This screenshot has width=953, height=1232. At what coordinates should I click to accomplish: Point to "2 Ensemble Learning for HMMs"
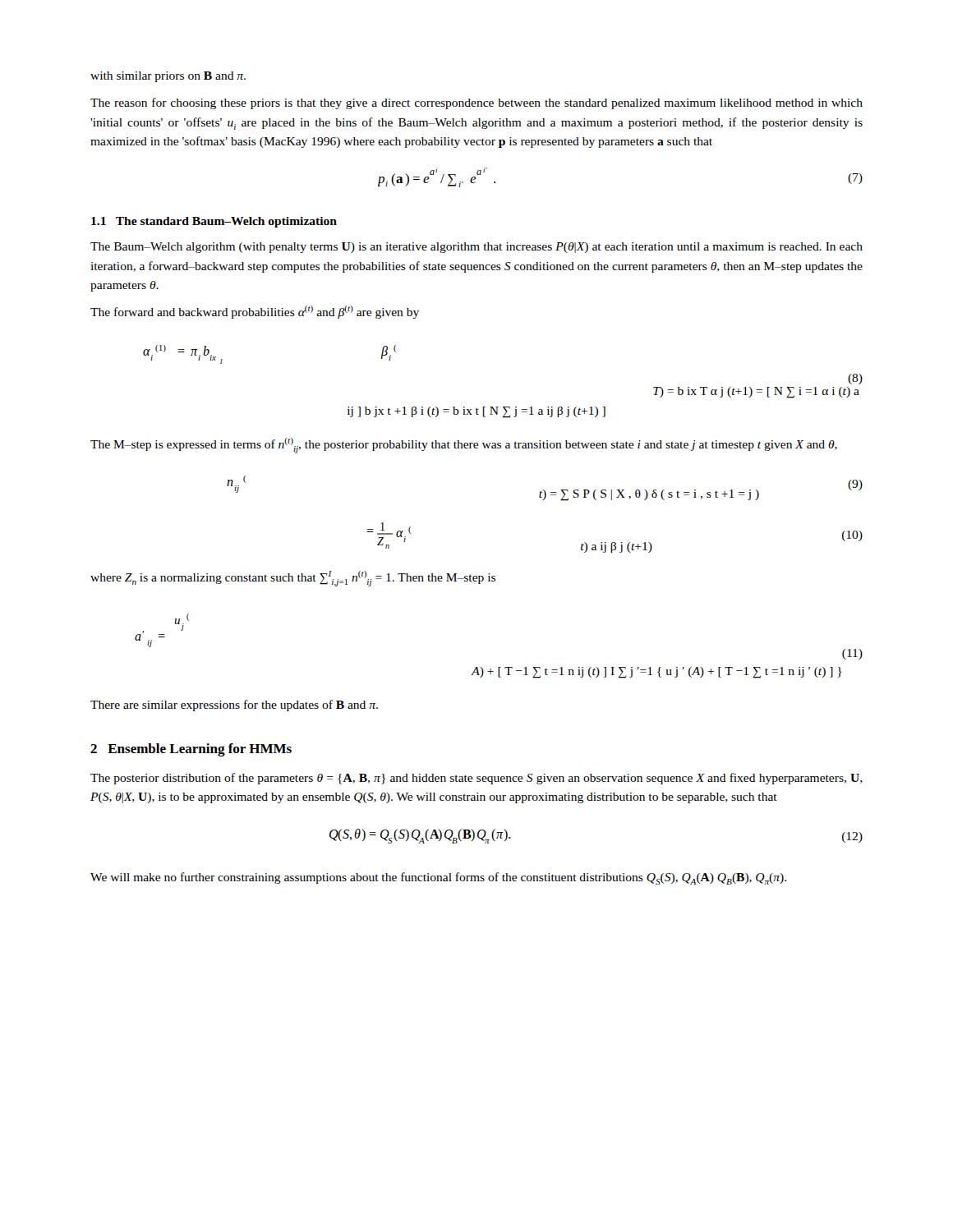tap(191, 749)
